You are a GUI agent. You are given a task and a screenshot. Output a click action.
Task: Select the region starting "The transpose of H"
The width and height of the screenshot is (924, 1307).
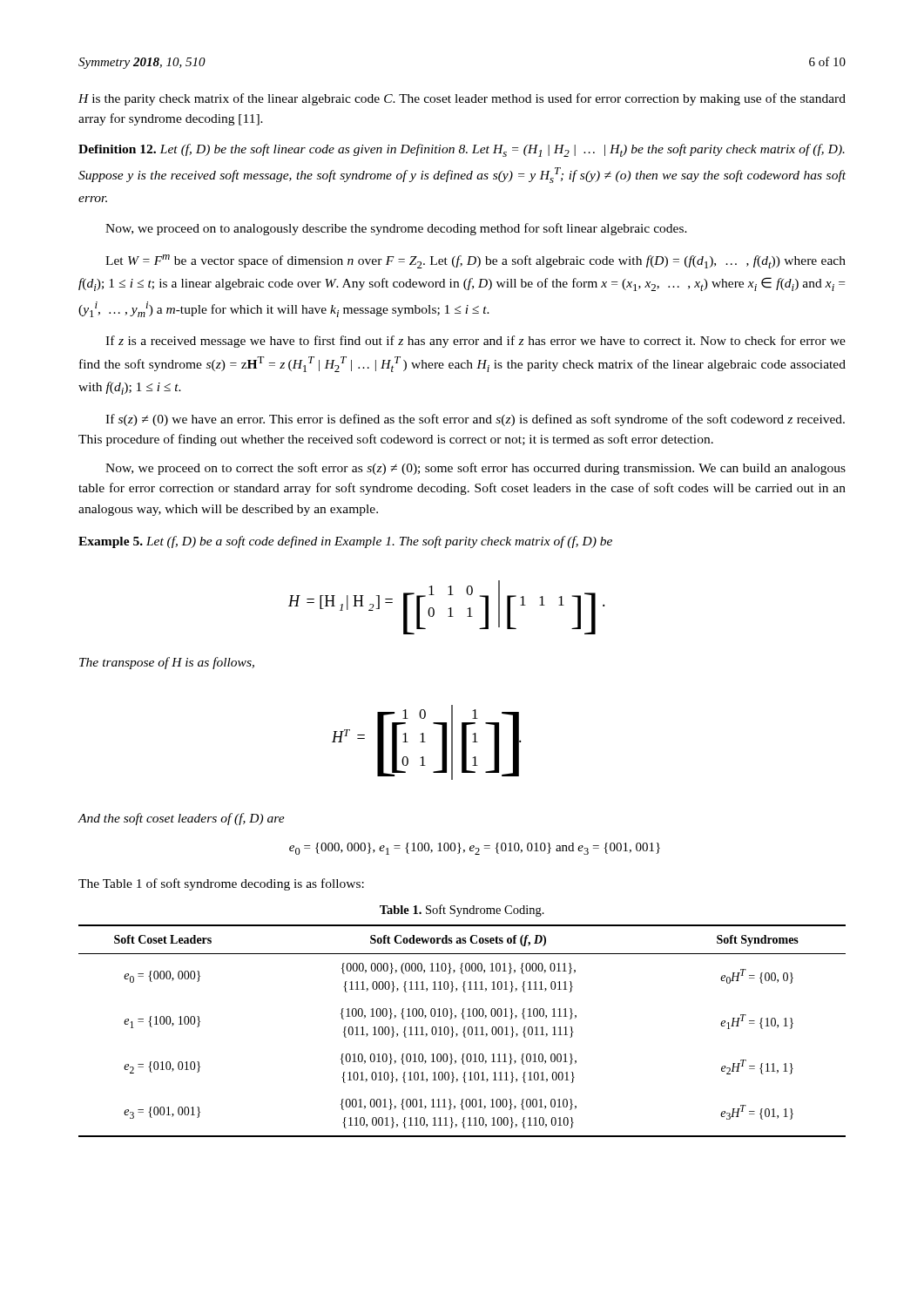coord(167,663)
